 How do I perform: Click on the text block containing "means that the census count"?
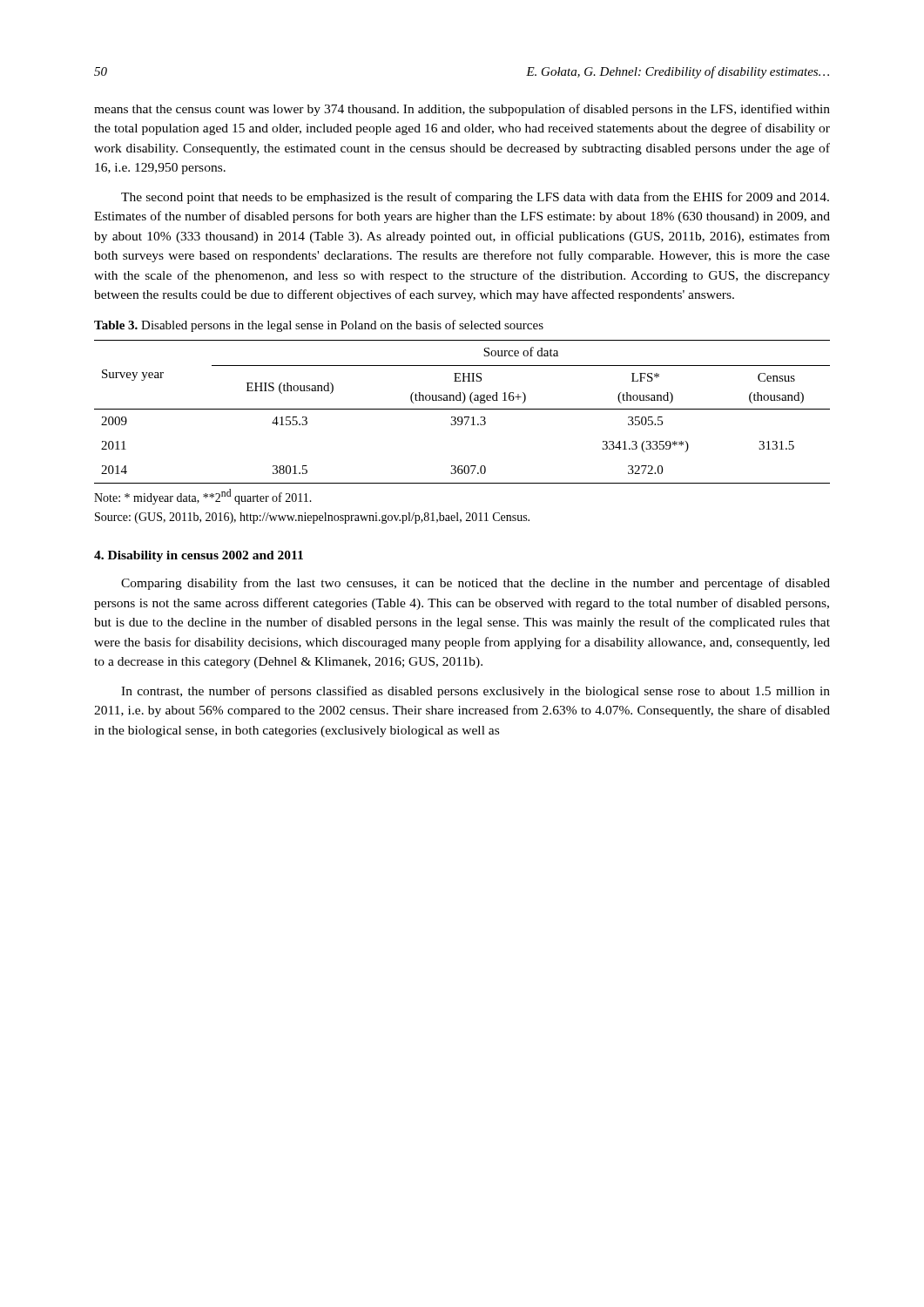(x=462, y=138)
